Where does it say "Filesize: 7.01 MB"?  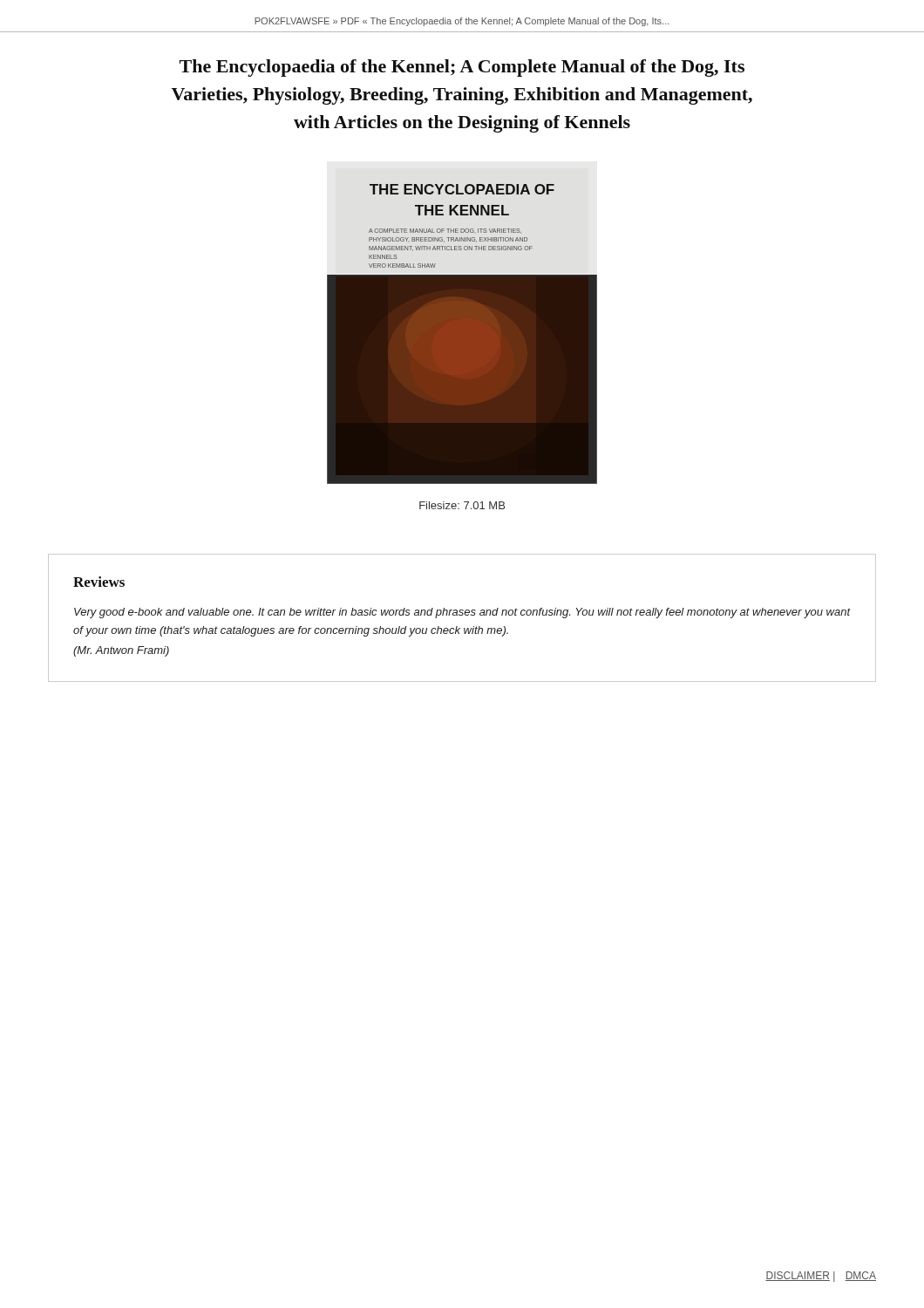pyautogui.click(x=462, y=505)
